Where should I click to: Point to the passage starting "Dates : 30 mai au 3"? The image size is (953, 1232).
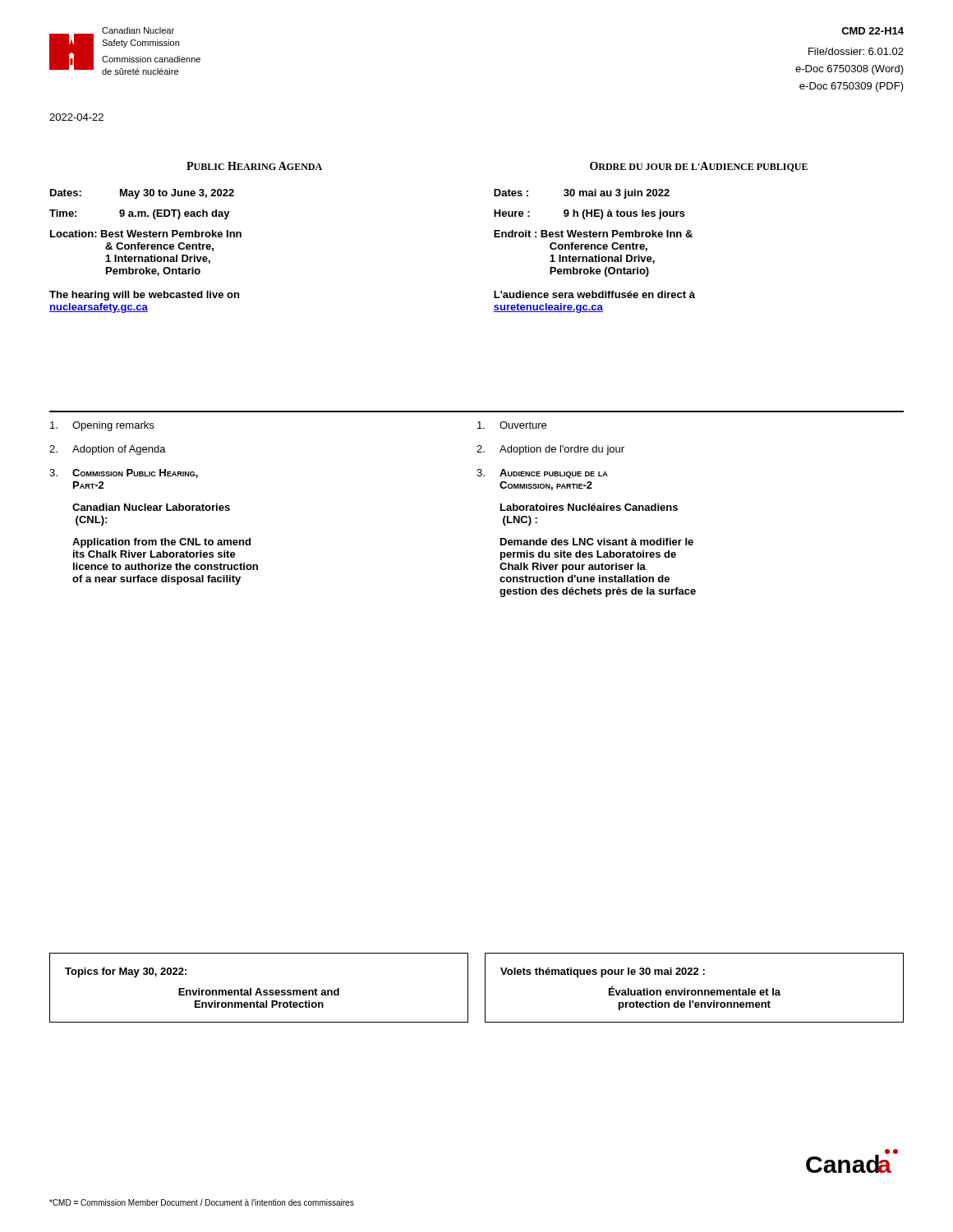coord(582,194)
